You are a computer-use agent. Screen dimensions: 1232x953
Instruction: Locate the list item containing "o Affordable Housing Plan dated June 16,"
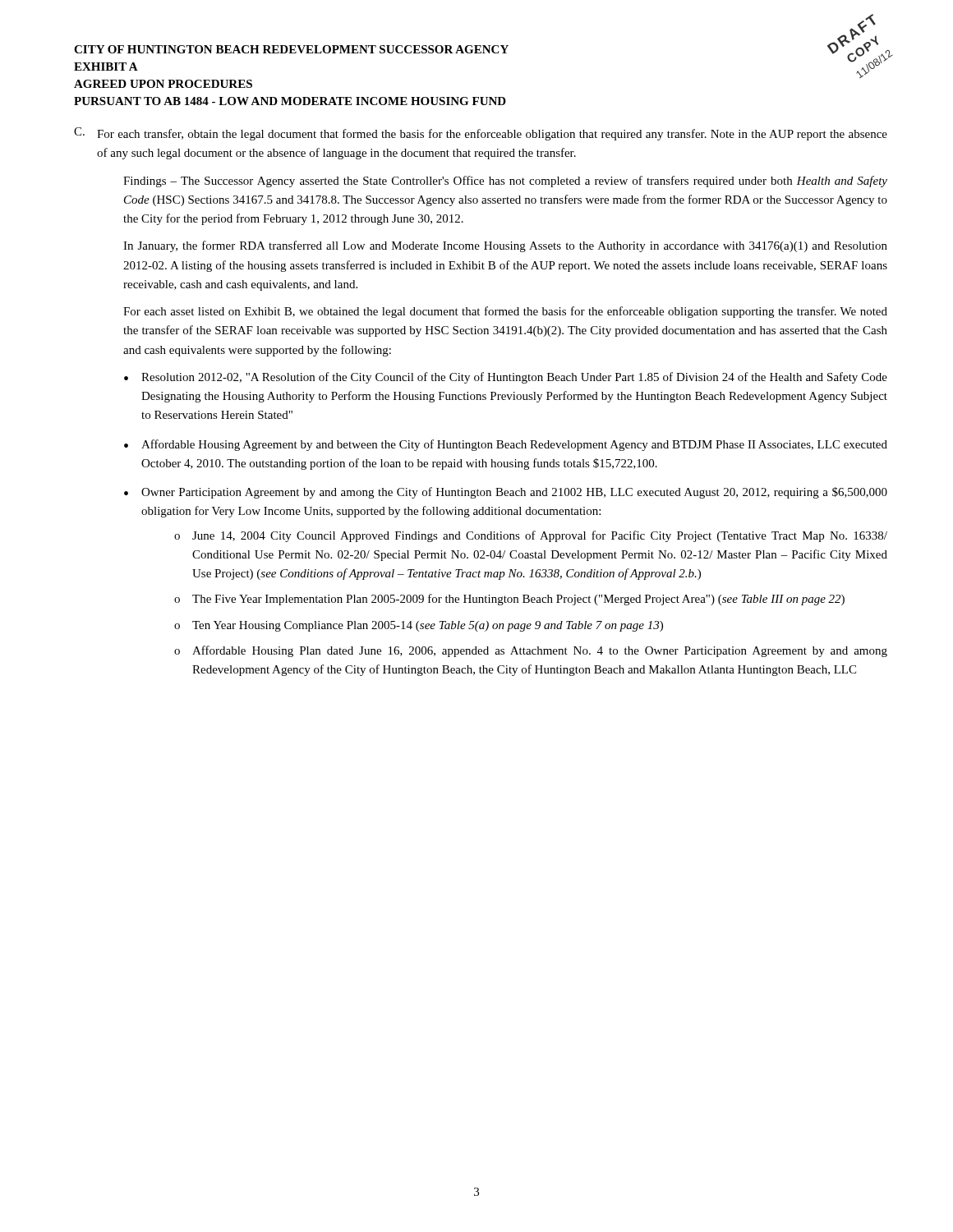[531, 660]
